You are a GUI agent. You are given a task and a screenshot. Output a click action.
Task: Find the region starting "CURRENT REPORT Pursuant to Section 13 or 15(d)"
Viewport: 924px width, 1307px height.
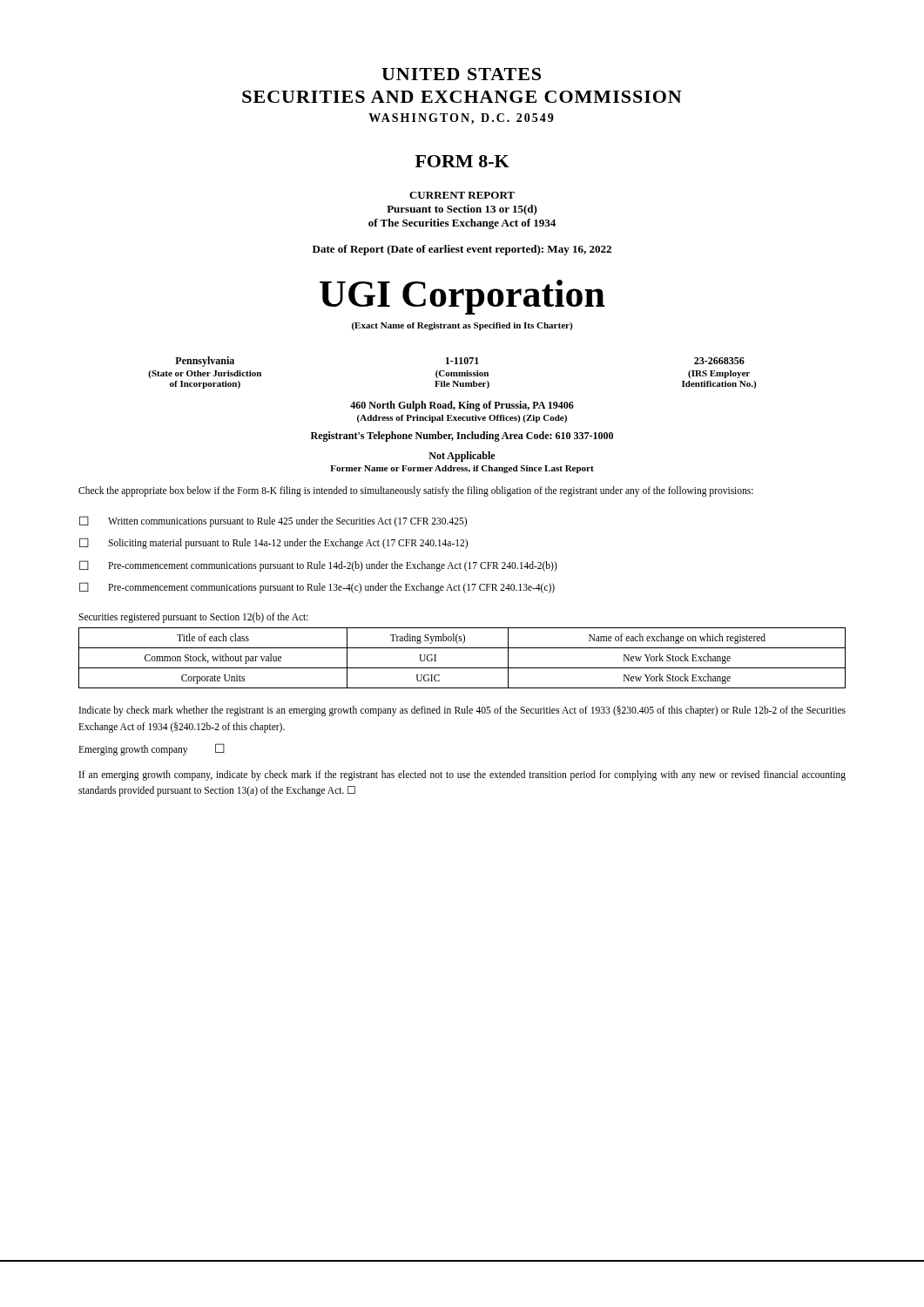pos(462,209)
